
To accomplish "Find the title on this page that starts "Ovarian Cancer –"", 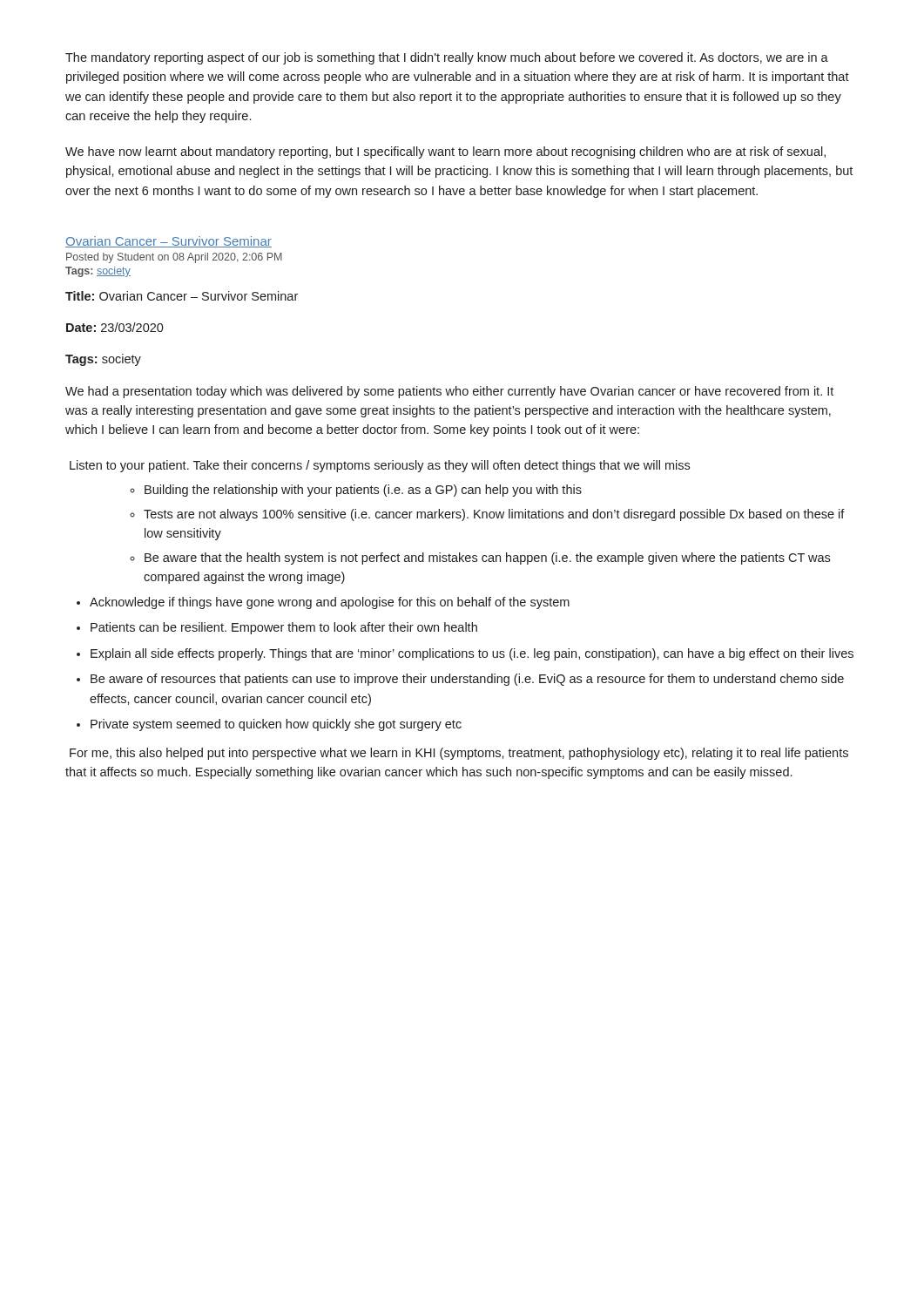I will [x=168, y=241].
